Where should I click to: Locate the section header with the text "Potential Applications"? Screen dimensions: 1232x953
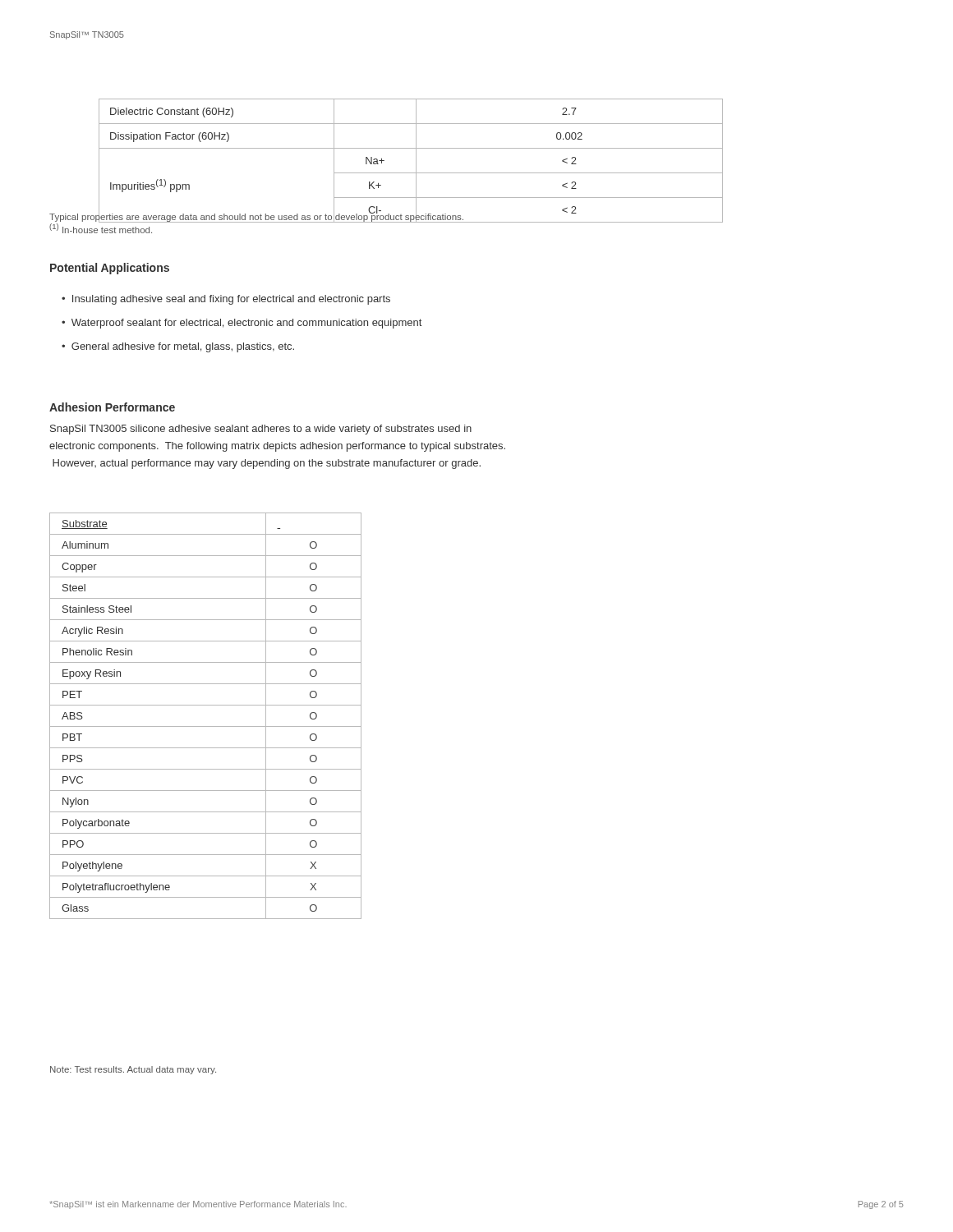[x=109, y=268]
